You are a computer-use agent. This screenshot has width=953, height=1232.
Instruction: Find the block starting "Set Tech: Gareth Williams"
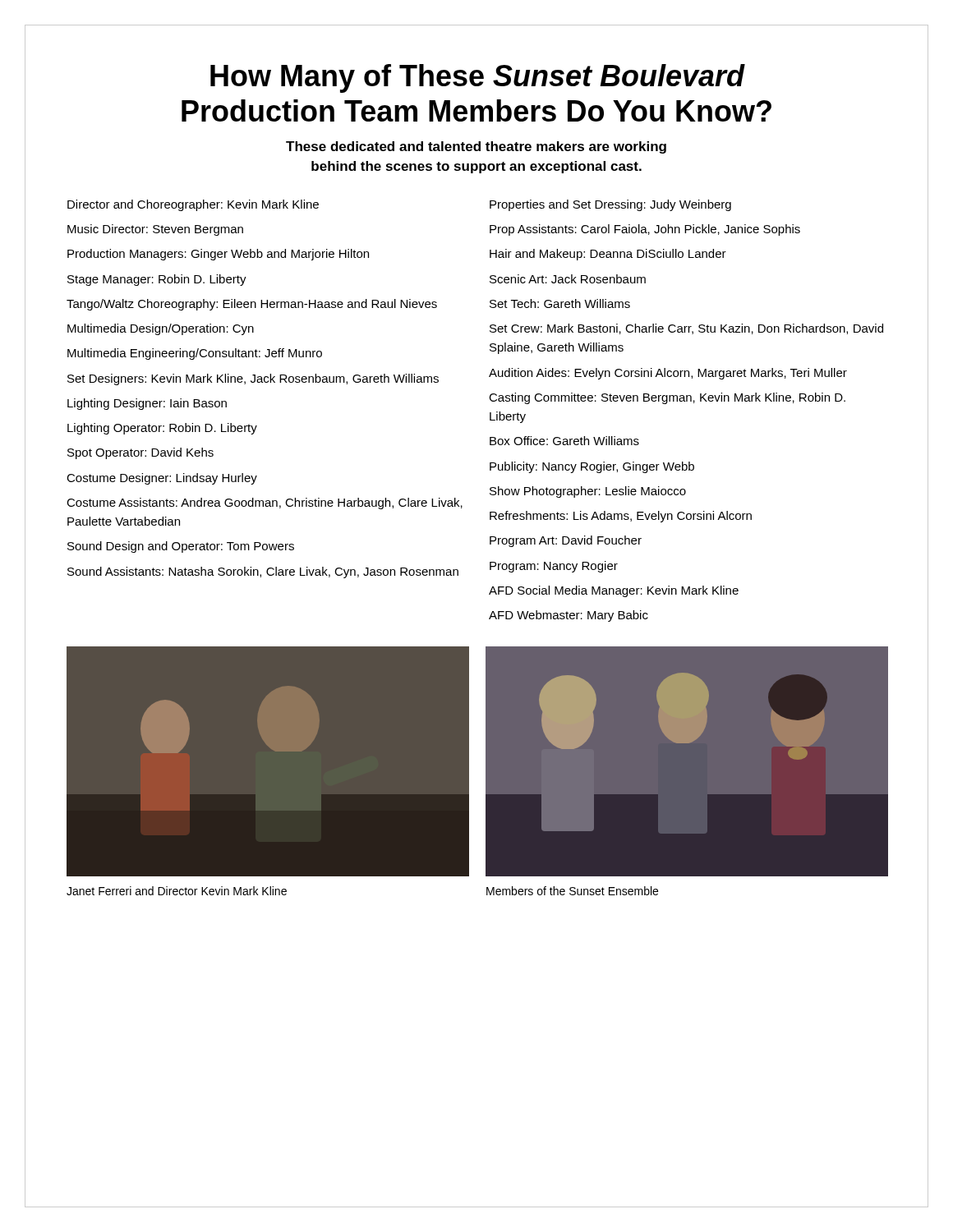pyautogui.click(x=560, y=303)
